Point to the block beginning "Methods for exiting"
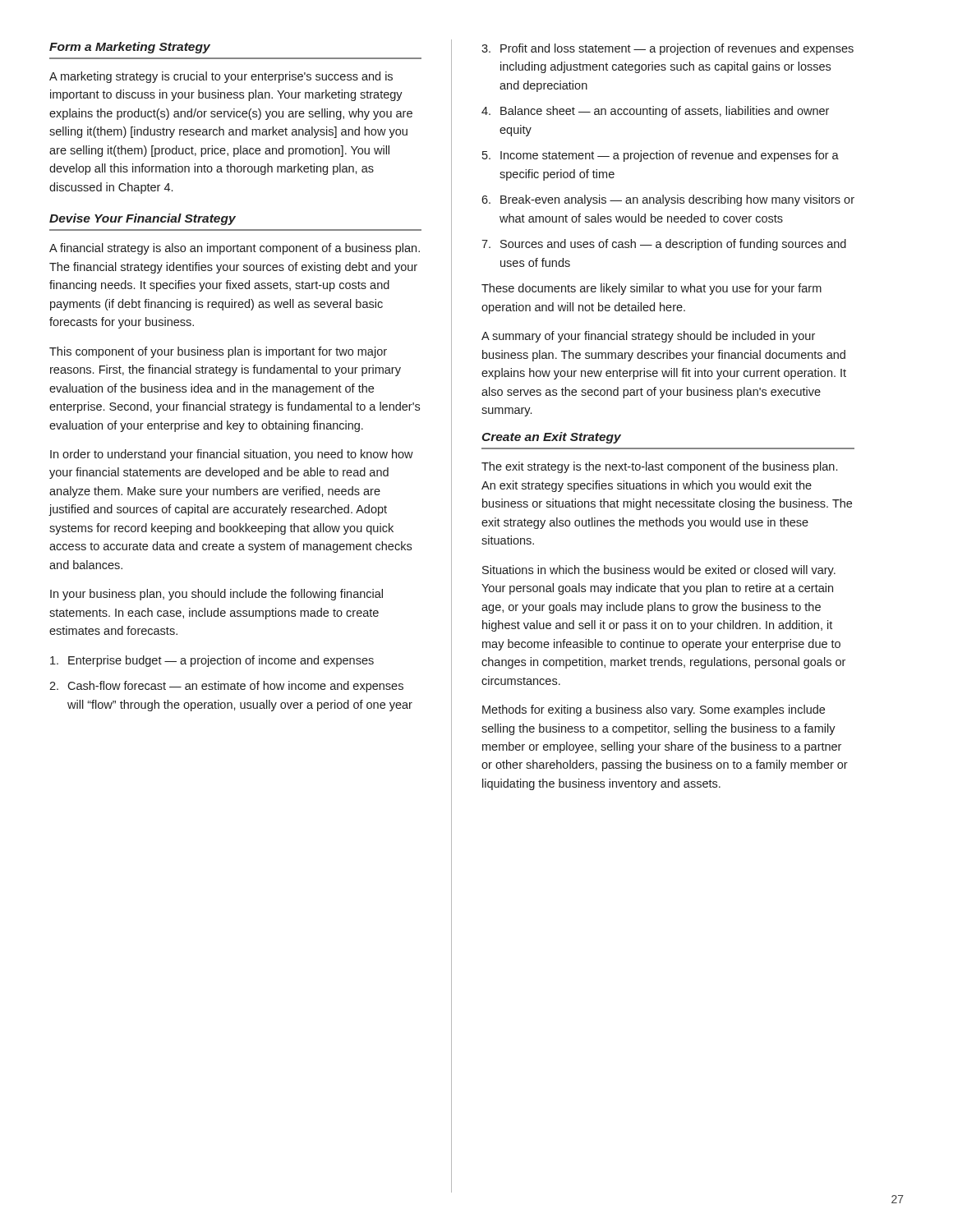 tap(665, 747)
